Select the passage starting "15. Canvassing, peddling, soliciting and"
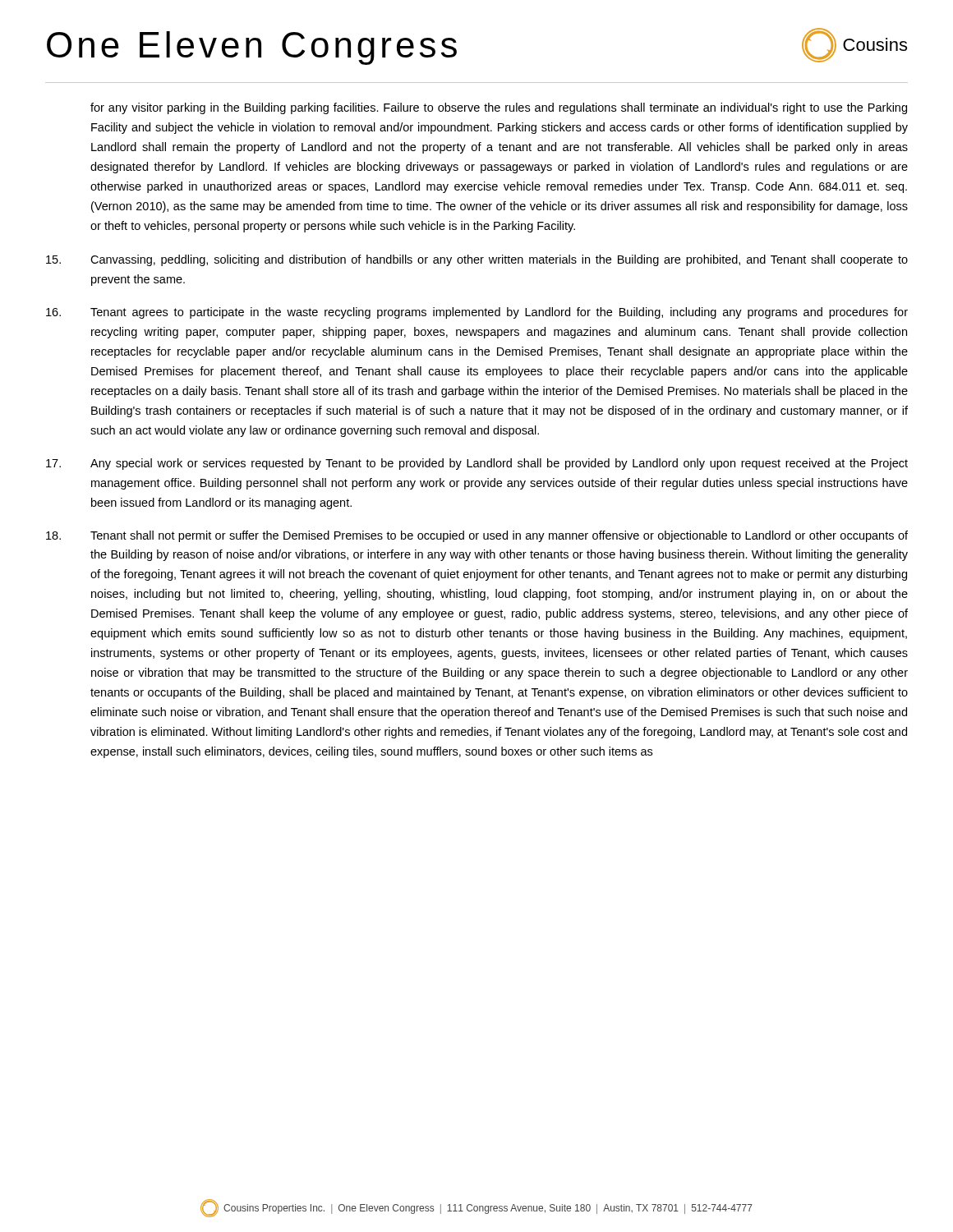 click(x=476, y=270)
